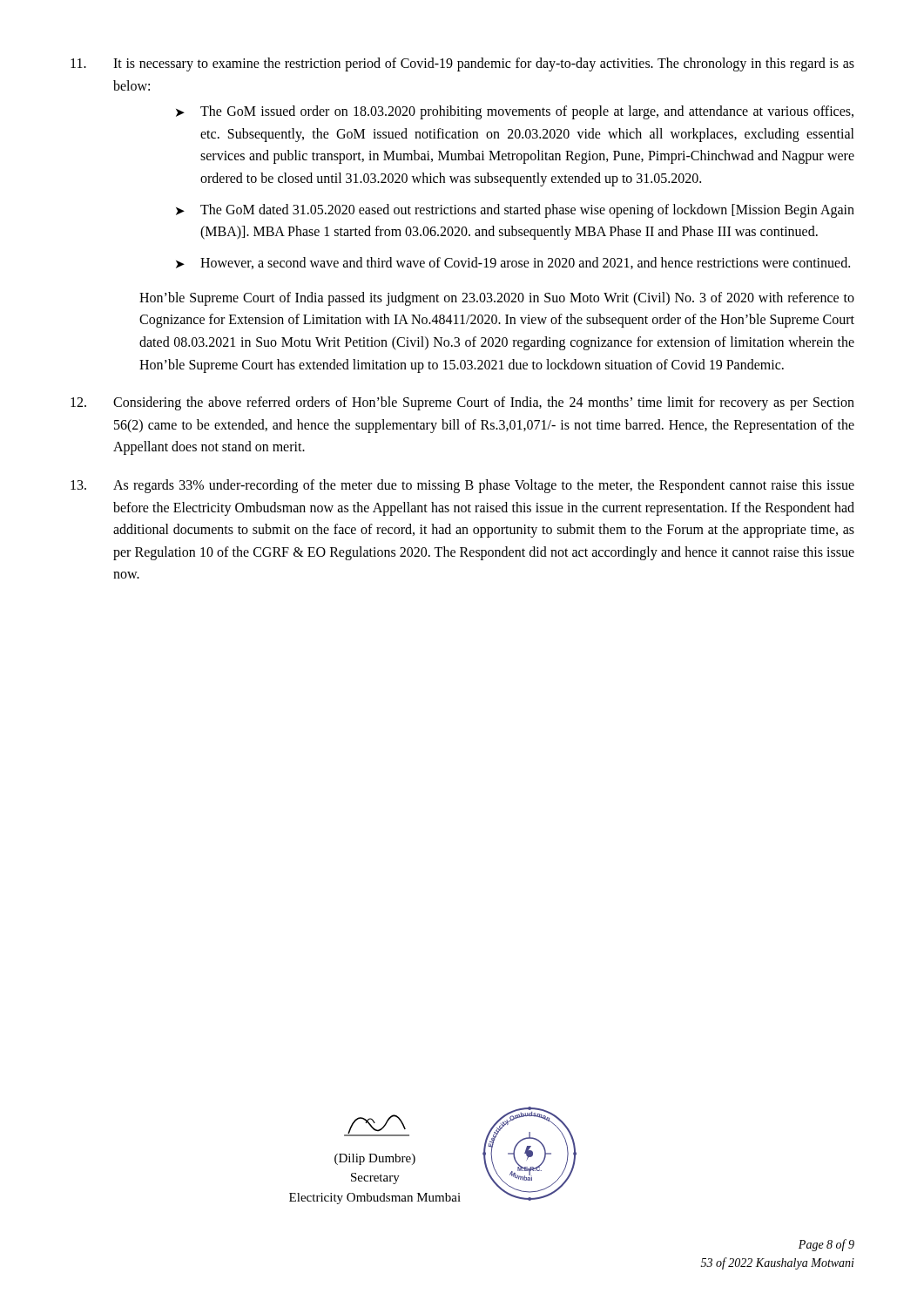Find the block starting "➤ However, a second wave and third"

click(x=514, y=263)
